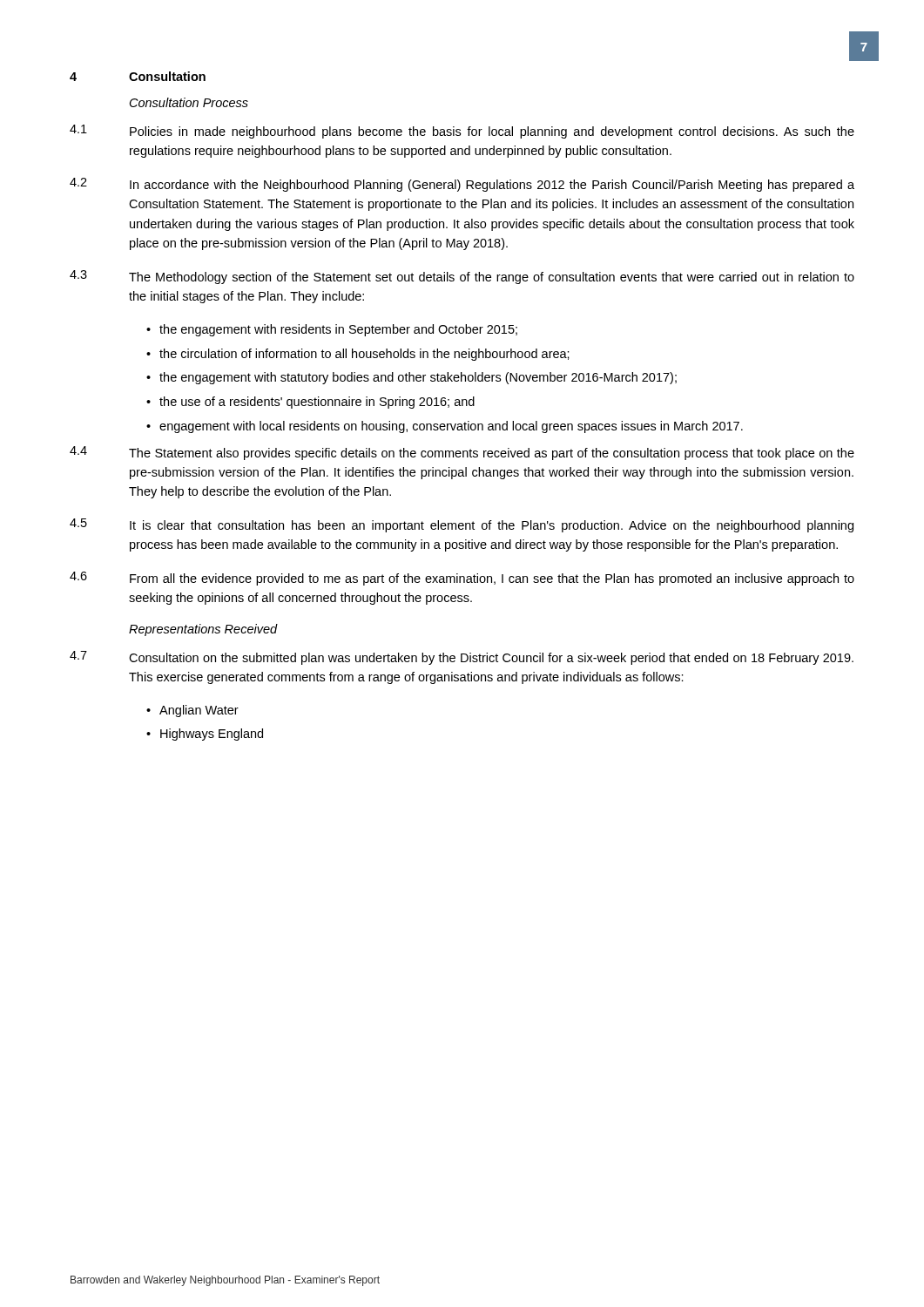
Task: Locate the element starting "2 In accordance with"
Action: click(462, 214)
